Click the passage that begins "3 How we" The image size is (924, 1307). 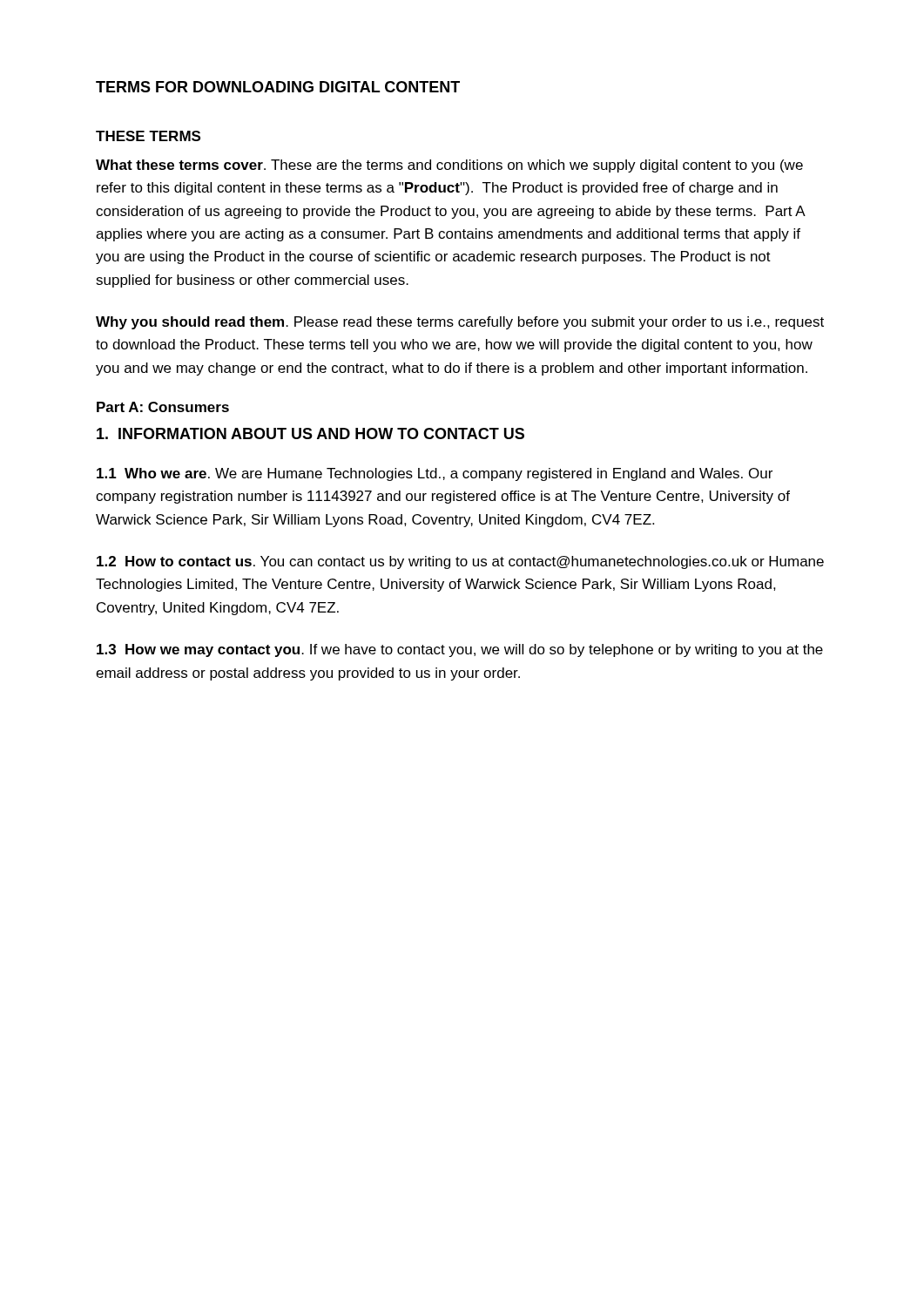tap(460, 661)
